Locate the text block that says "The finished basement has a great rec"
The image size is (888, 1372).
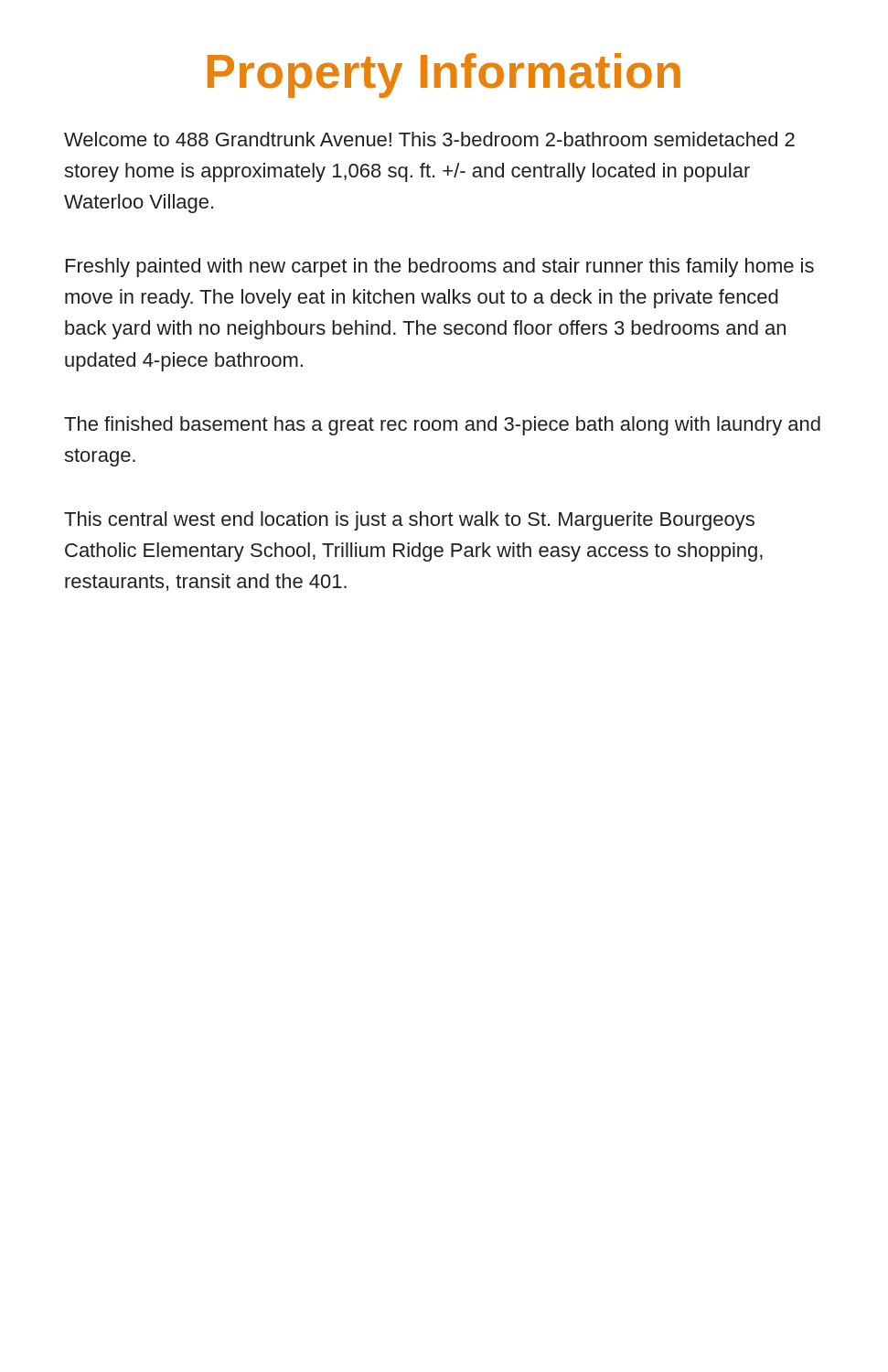pyautogui.click(x=443, y=439)
